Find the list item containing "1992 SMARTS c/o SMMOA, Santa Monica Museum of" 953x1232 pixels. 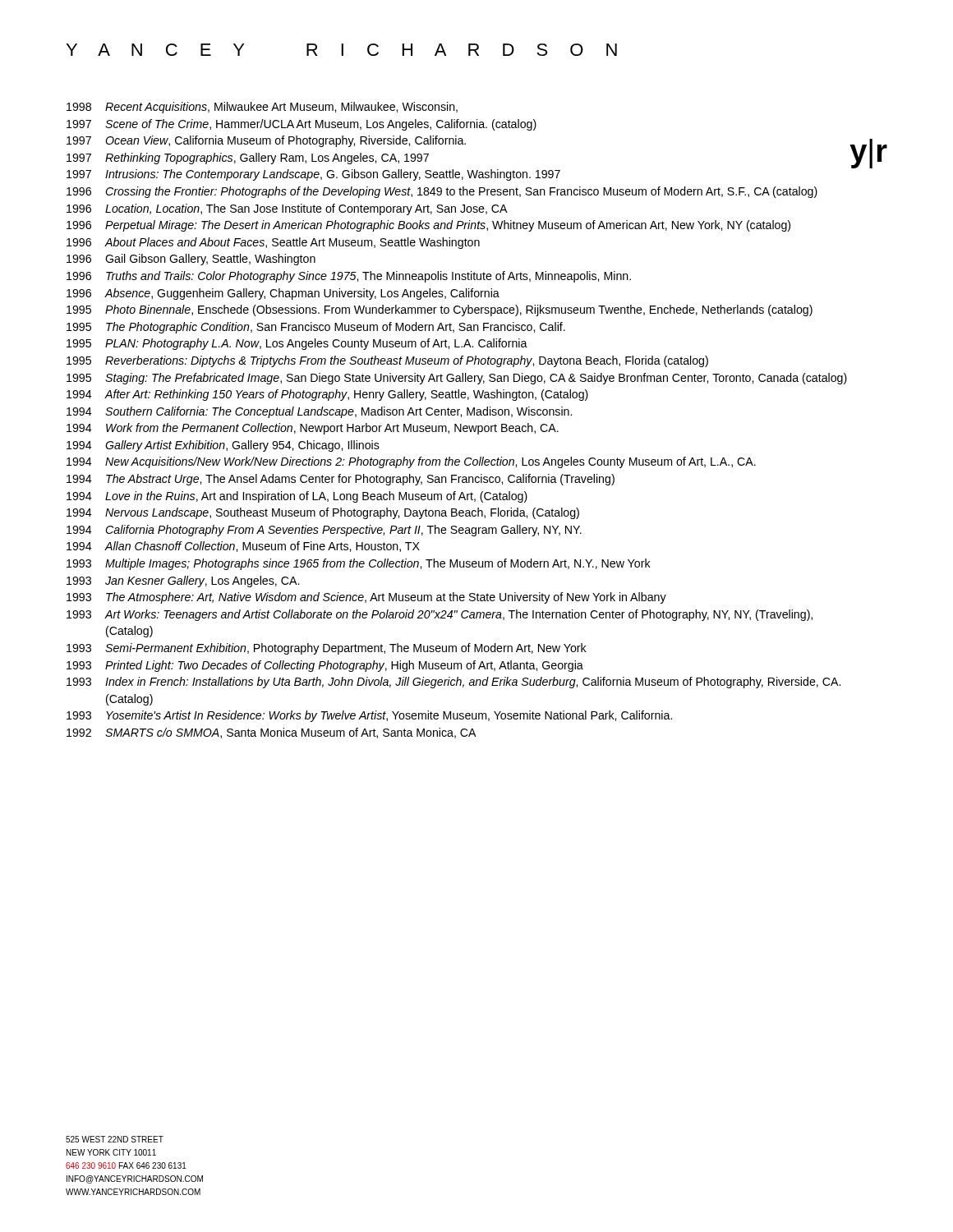[460, 733]
